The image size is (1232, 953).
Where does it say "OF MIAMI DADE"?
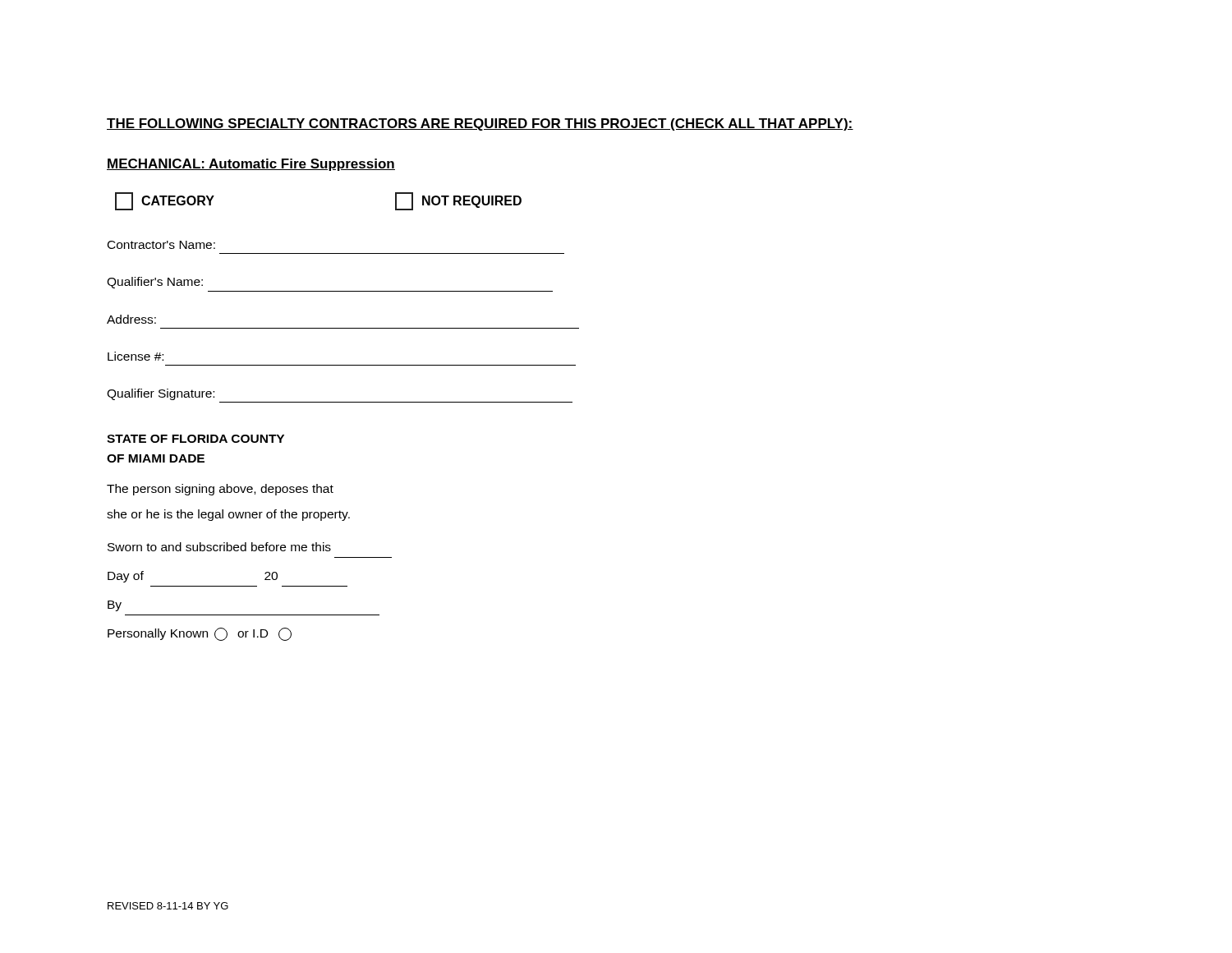click(x=156, y=458)
